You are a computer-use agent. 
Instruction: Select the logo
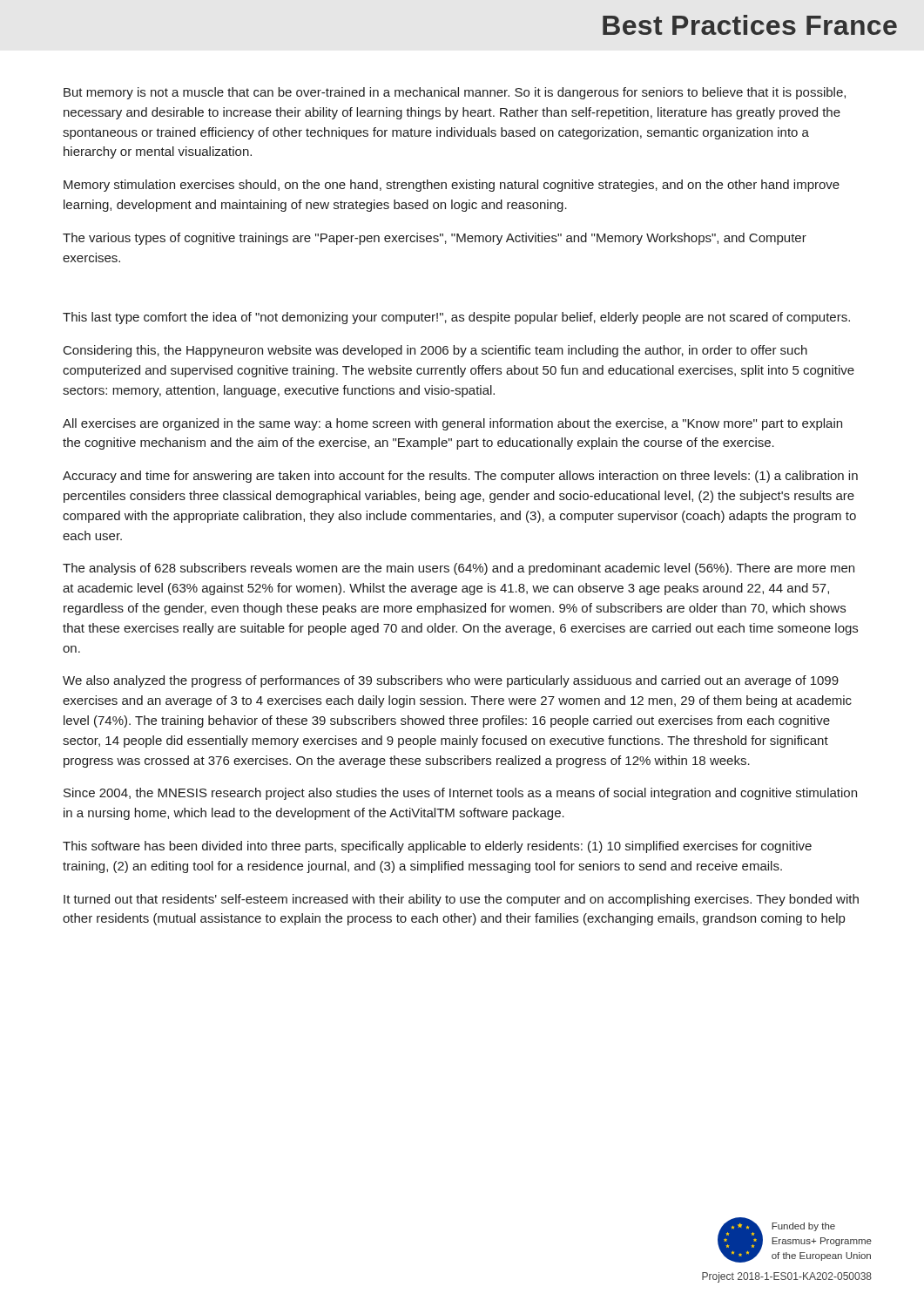click(x=740, y=1241)
